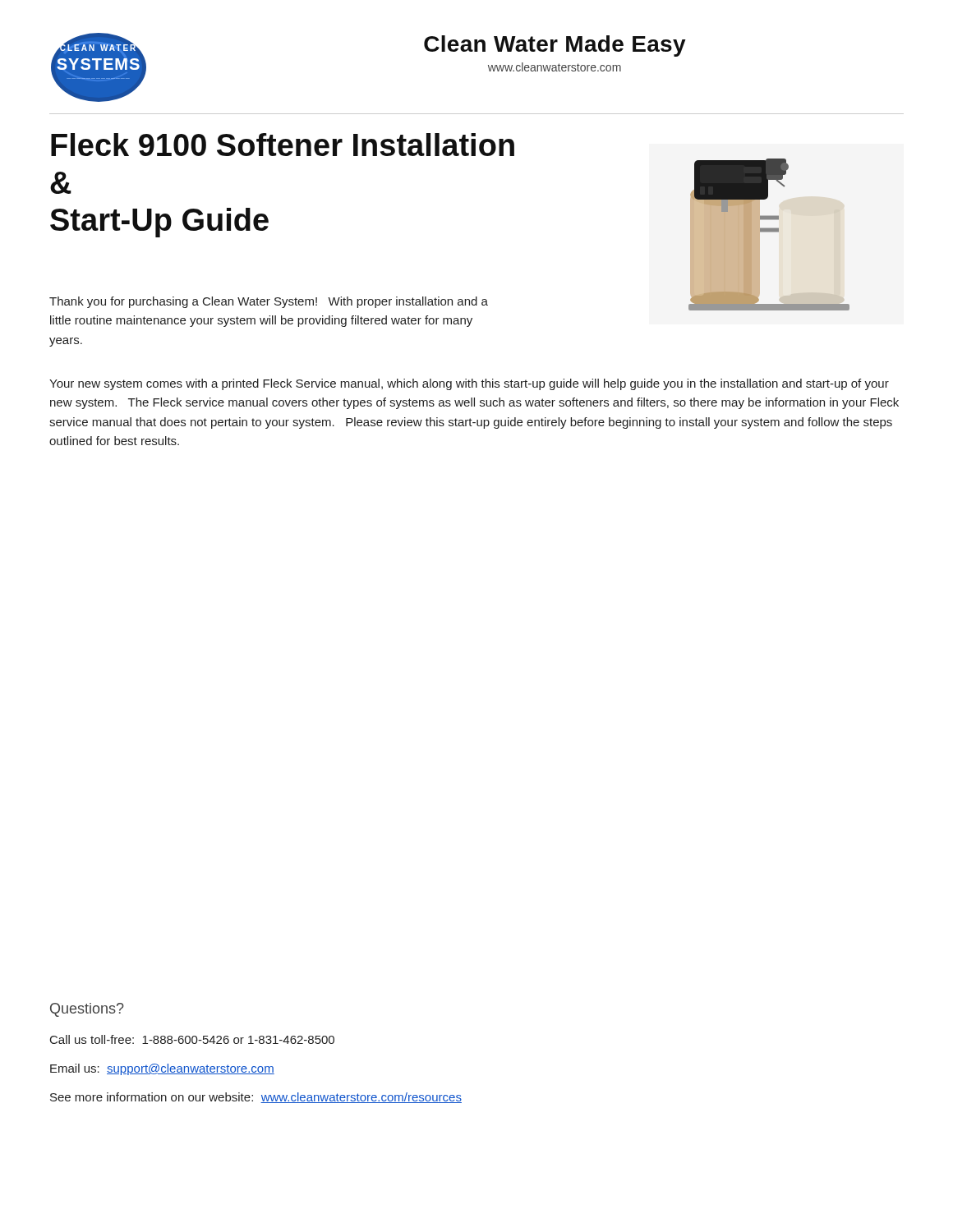Find the logo

point(127,65)
